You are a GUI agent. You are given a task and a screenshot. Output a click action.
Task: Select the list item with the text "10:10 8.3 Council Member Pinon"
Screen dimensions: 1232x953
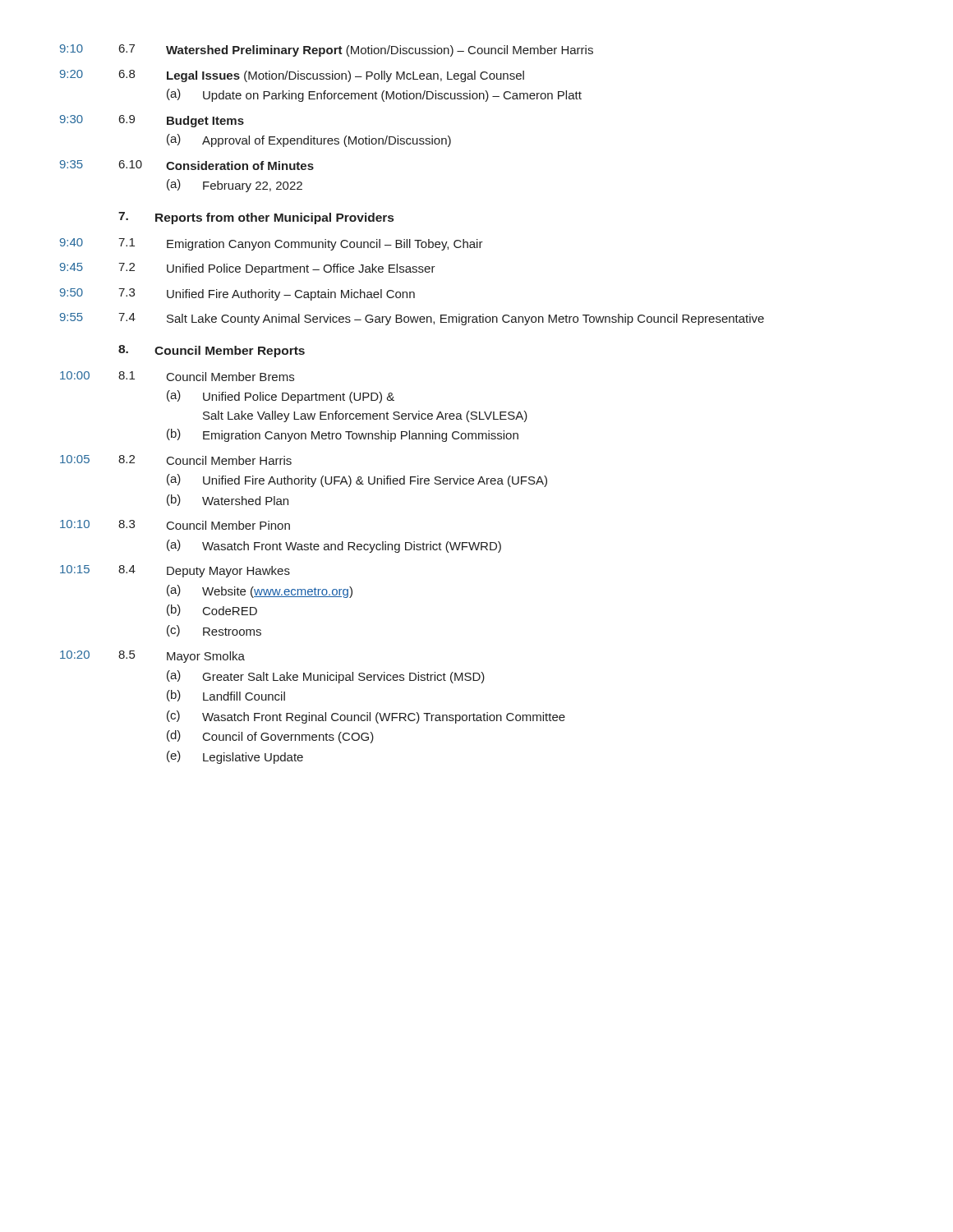[x=175, y=525]
